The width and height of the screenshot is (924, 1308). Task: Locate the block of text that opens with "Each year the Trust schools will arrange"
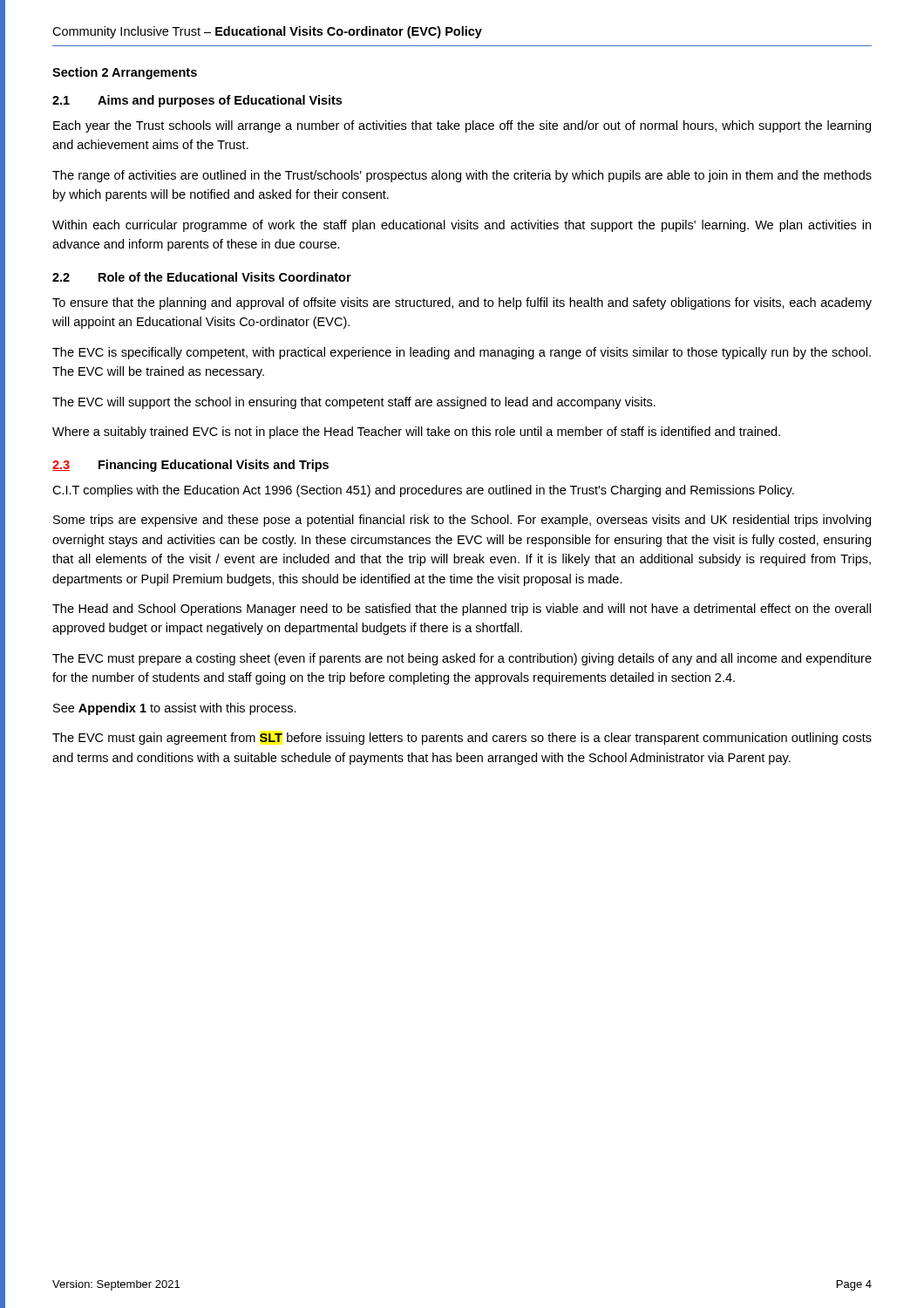click(x=462, y=135)
